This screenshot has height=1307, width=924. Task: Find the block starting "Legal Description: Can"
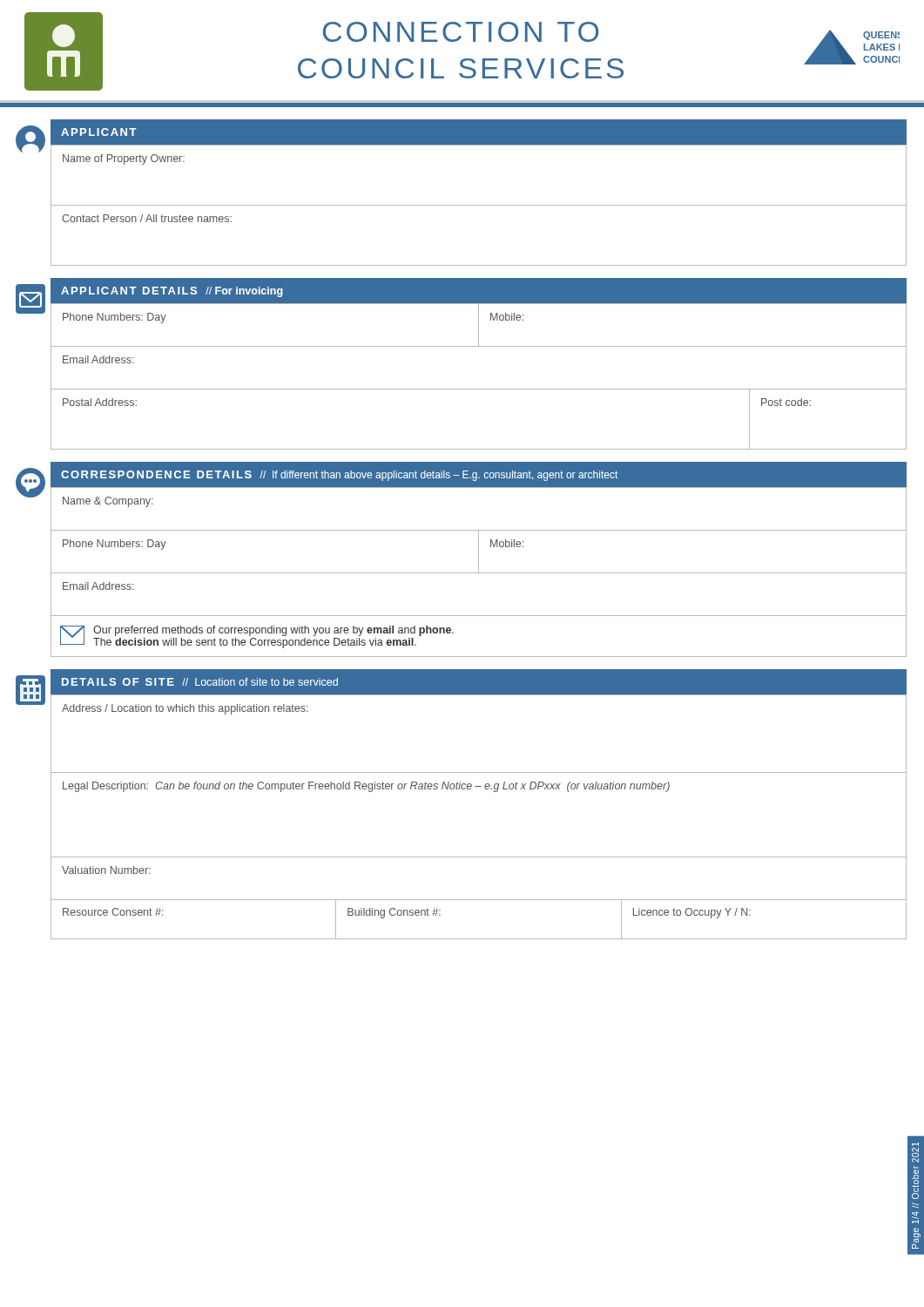coord(366,786)
